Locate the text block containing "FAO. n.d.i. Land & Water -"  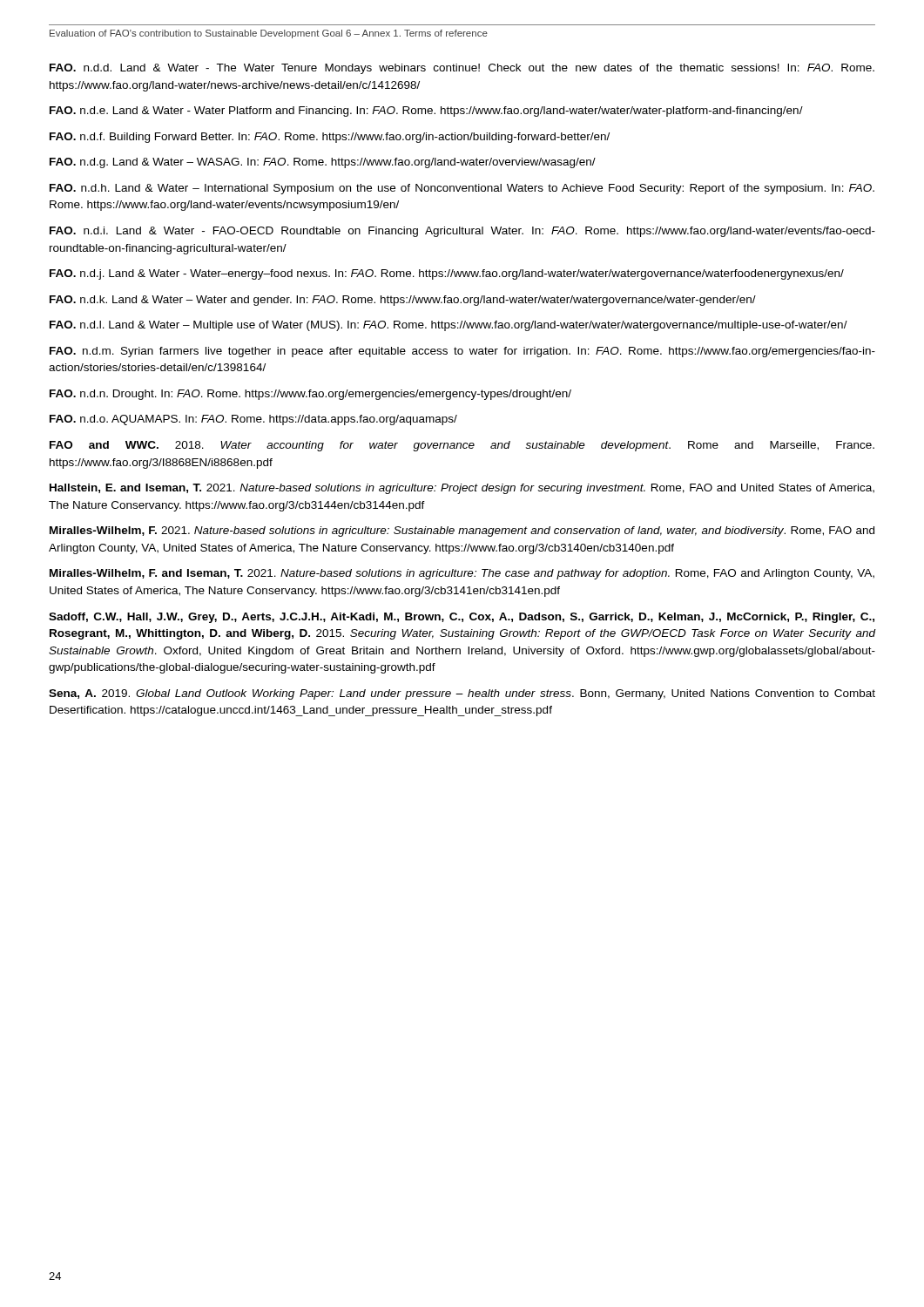pyautogui.click(x=462, y=239)
